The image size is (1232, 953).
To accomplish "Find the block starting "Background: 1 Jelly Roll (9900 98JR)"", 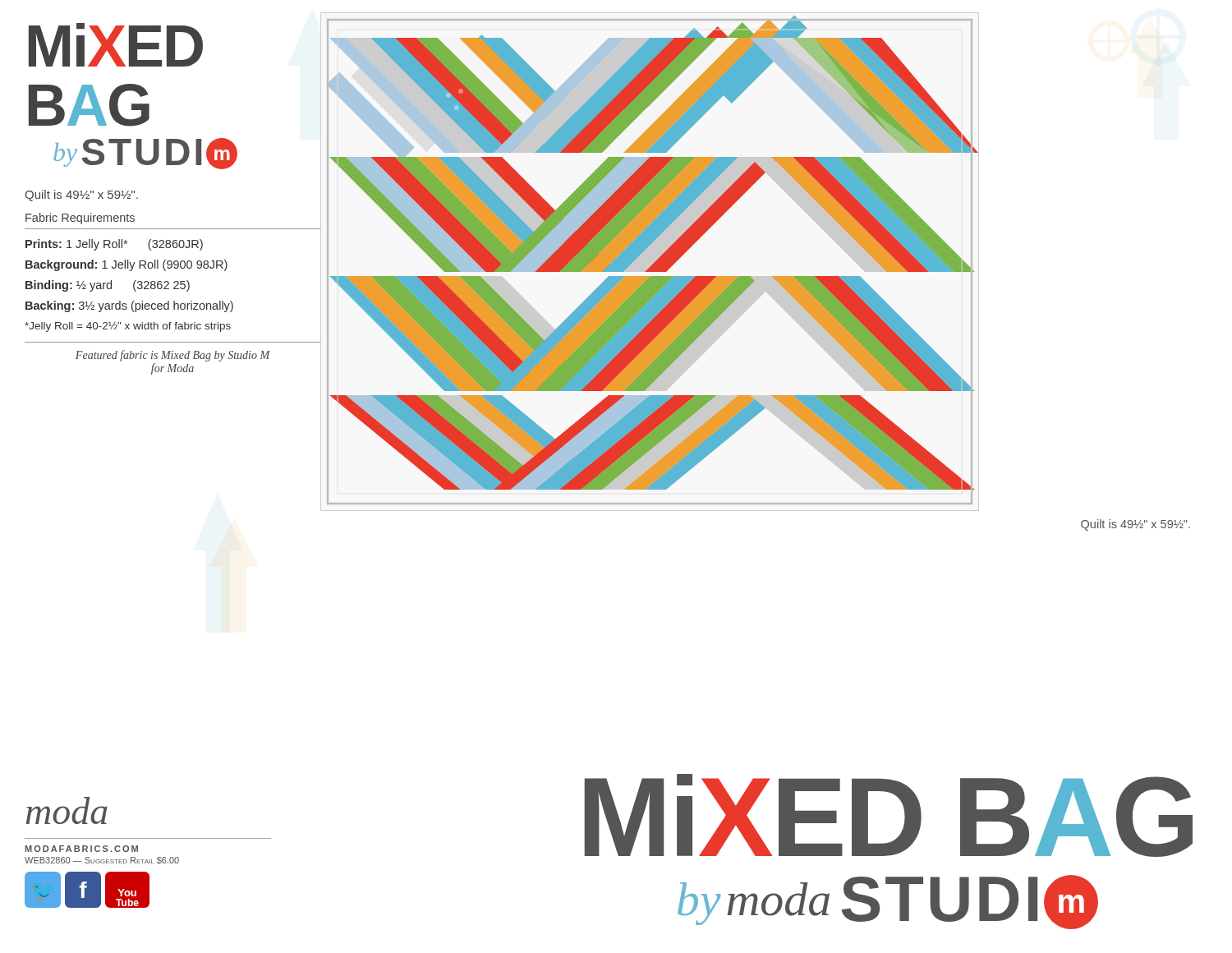I will (x=126, y=265).
